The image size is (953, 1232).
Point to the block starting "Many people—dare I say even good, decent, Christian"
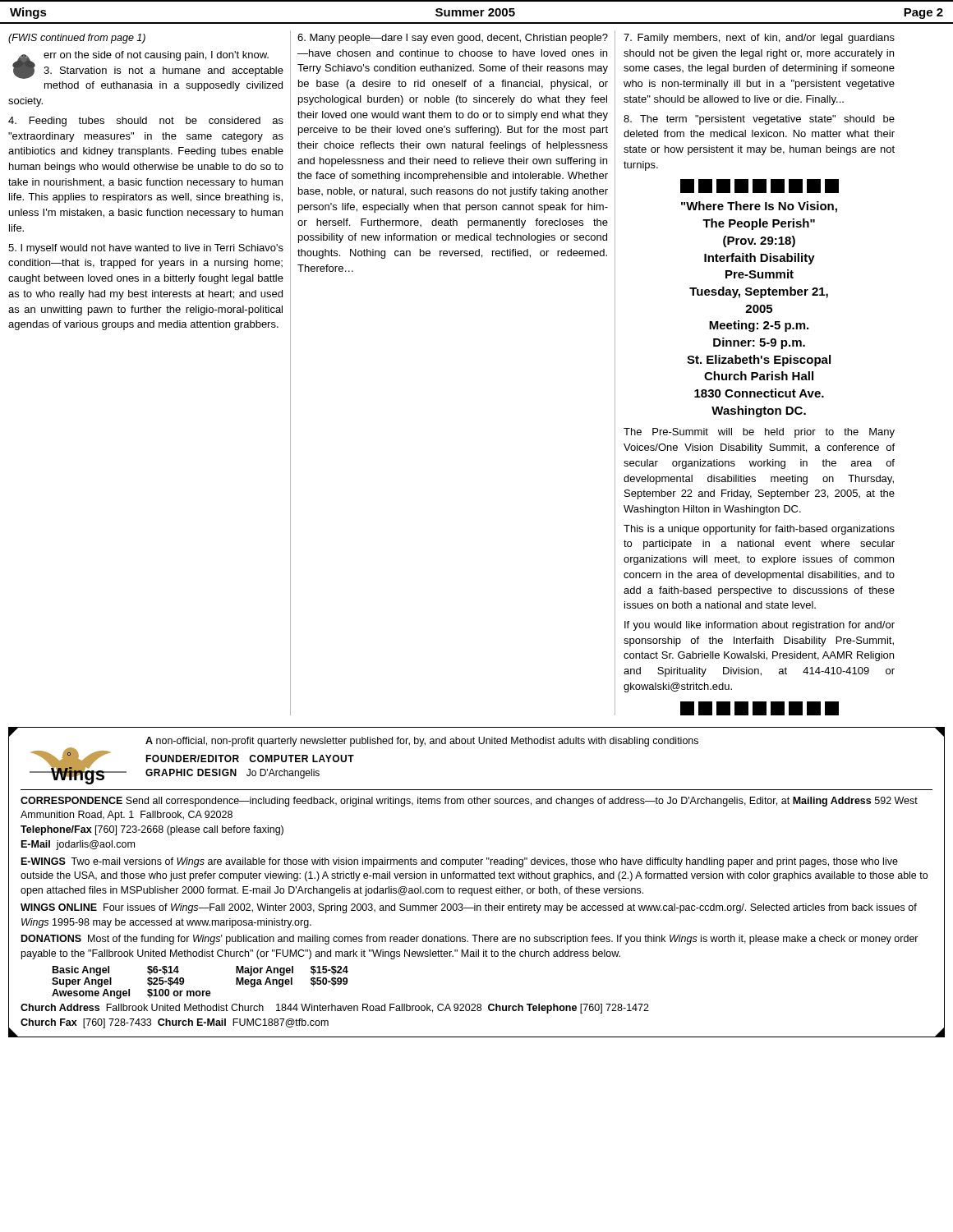click(x=453, y=153)
